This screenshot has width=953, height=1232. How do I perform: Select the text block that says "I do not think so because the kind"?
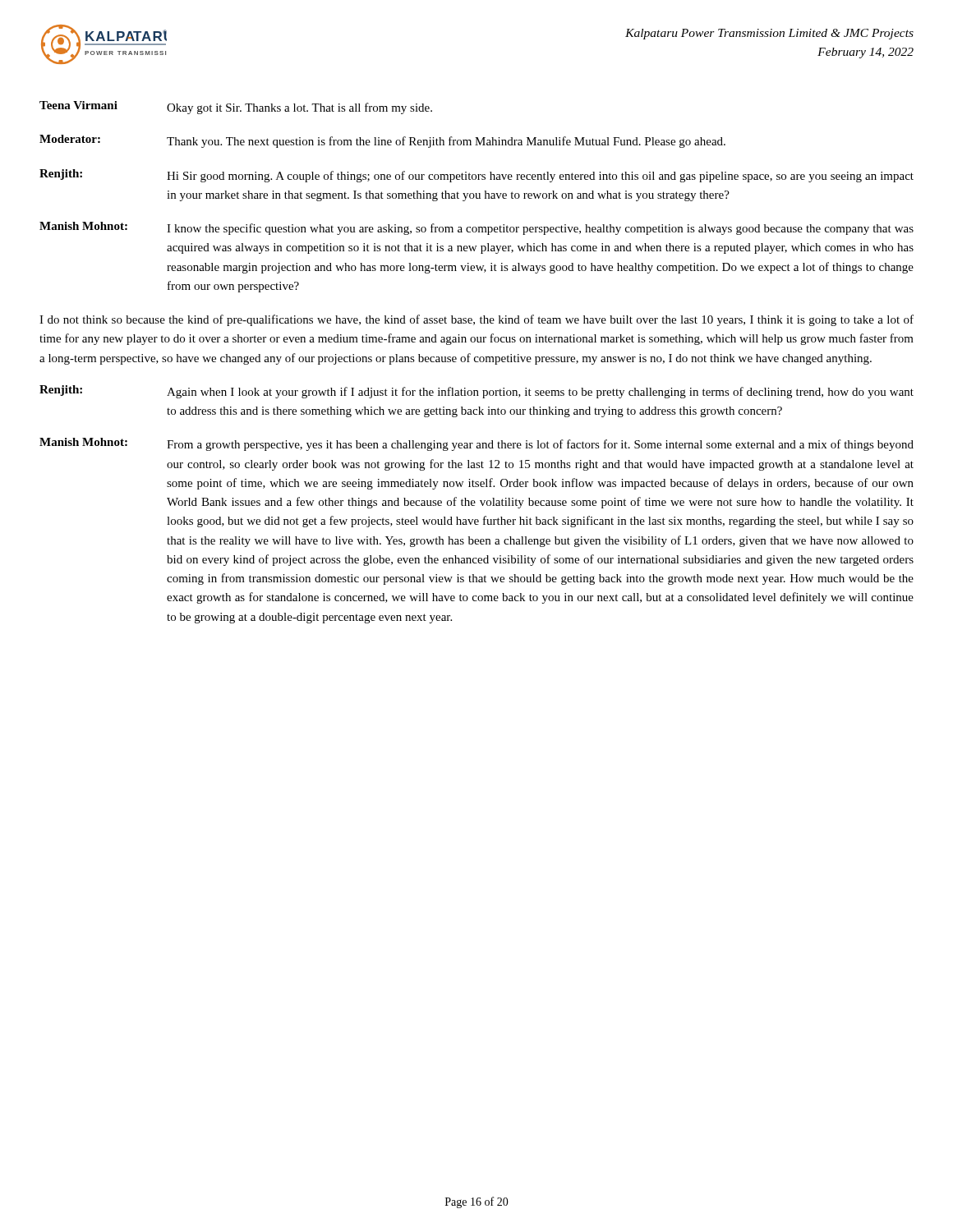pos(476,339)
